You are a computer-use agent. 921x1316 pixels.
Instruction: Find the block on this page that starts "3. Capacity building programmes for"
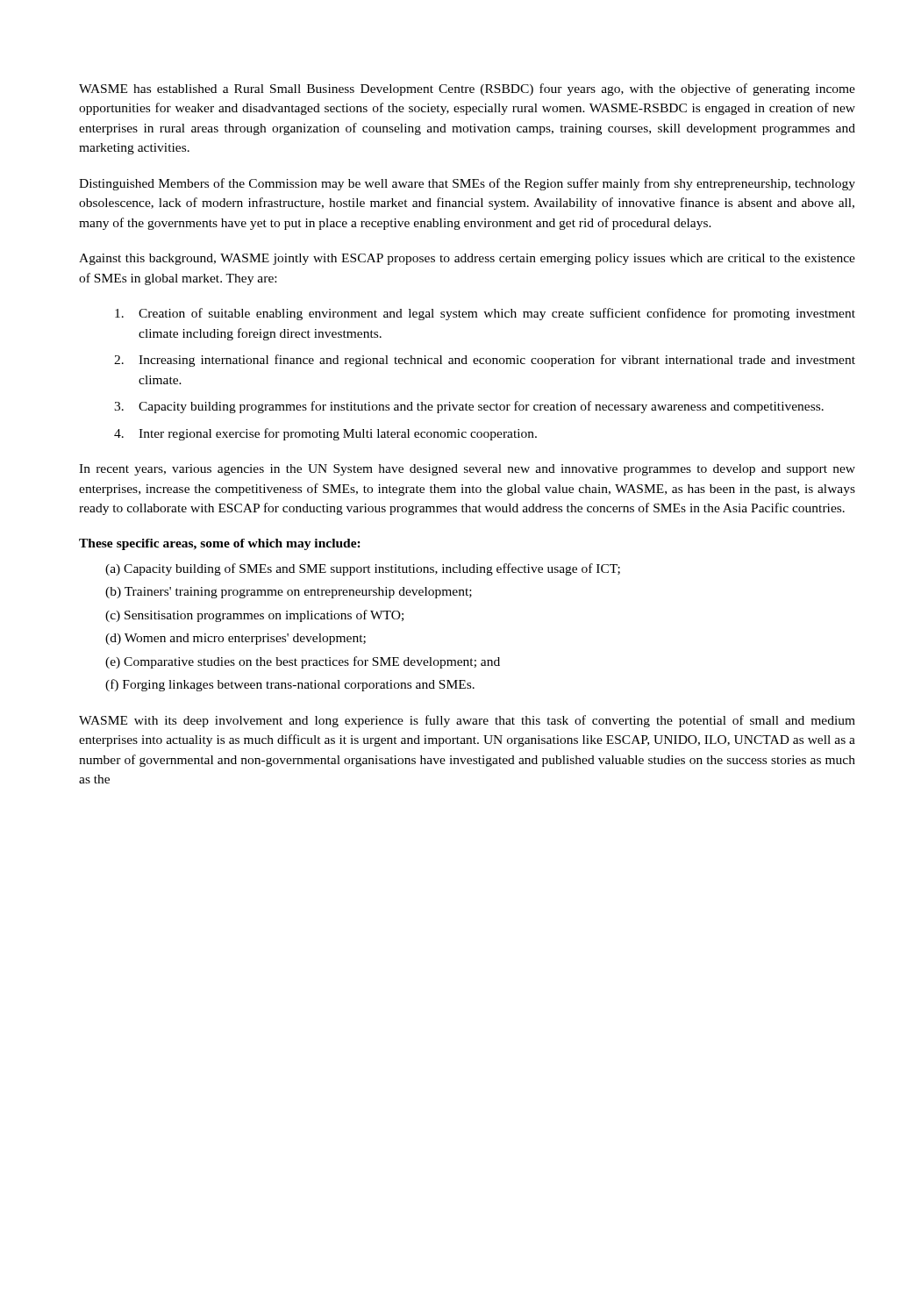485,407
